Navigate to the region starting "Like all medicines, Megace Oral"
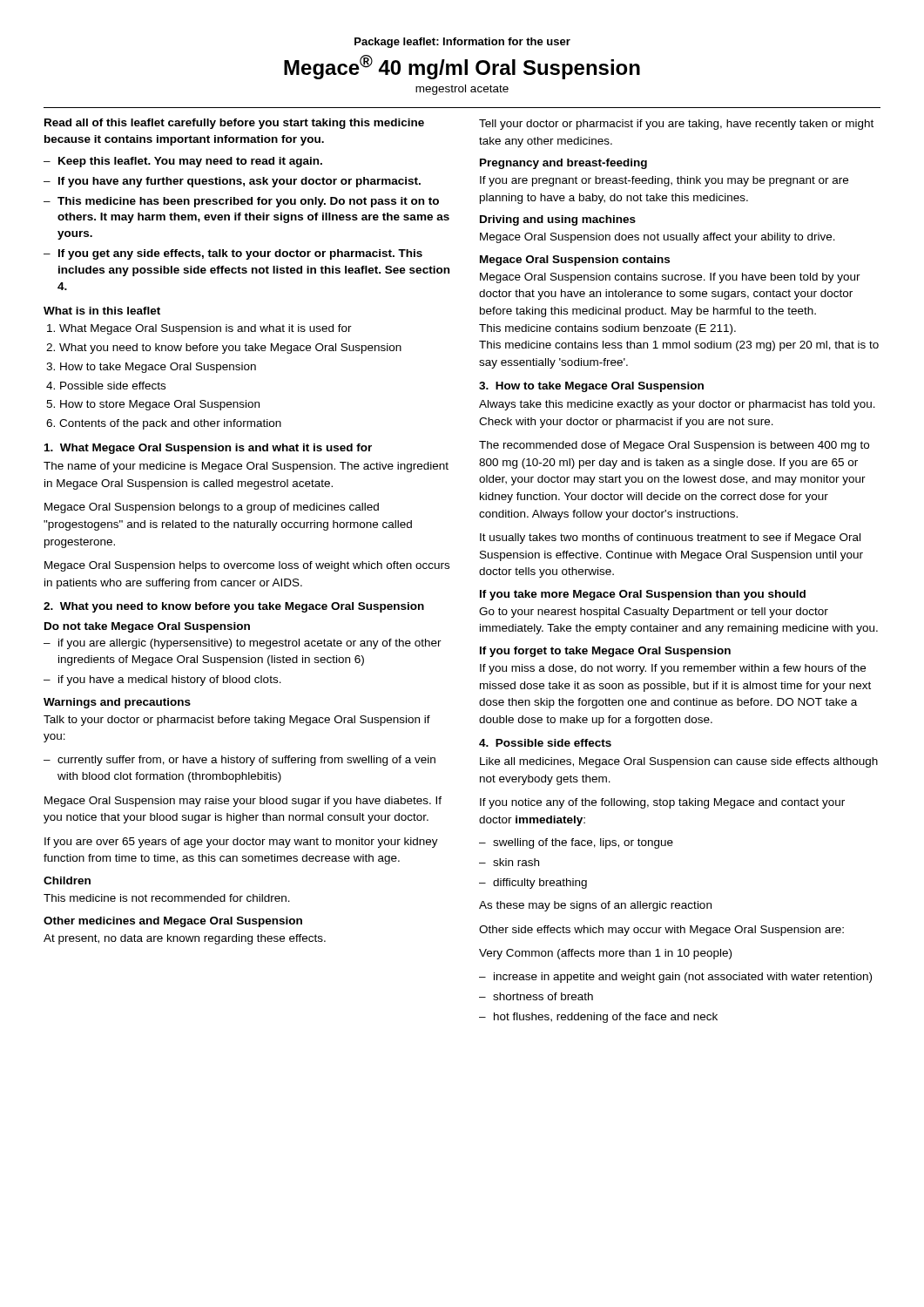The image size is (924, 1307). coord(679,770)
